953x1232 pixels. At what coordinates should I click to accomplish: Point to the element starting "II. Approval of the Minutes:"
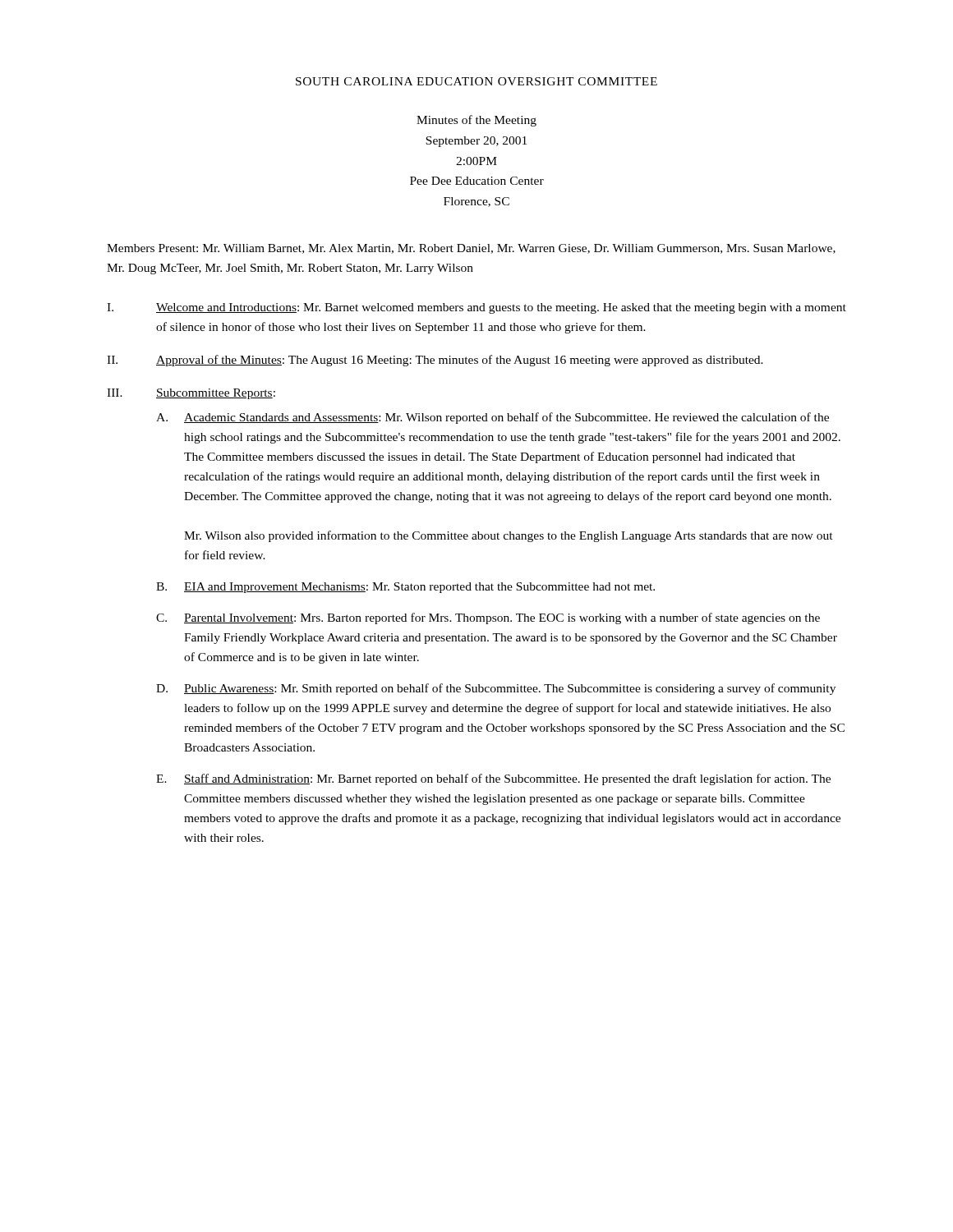(476, 360)
